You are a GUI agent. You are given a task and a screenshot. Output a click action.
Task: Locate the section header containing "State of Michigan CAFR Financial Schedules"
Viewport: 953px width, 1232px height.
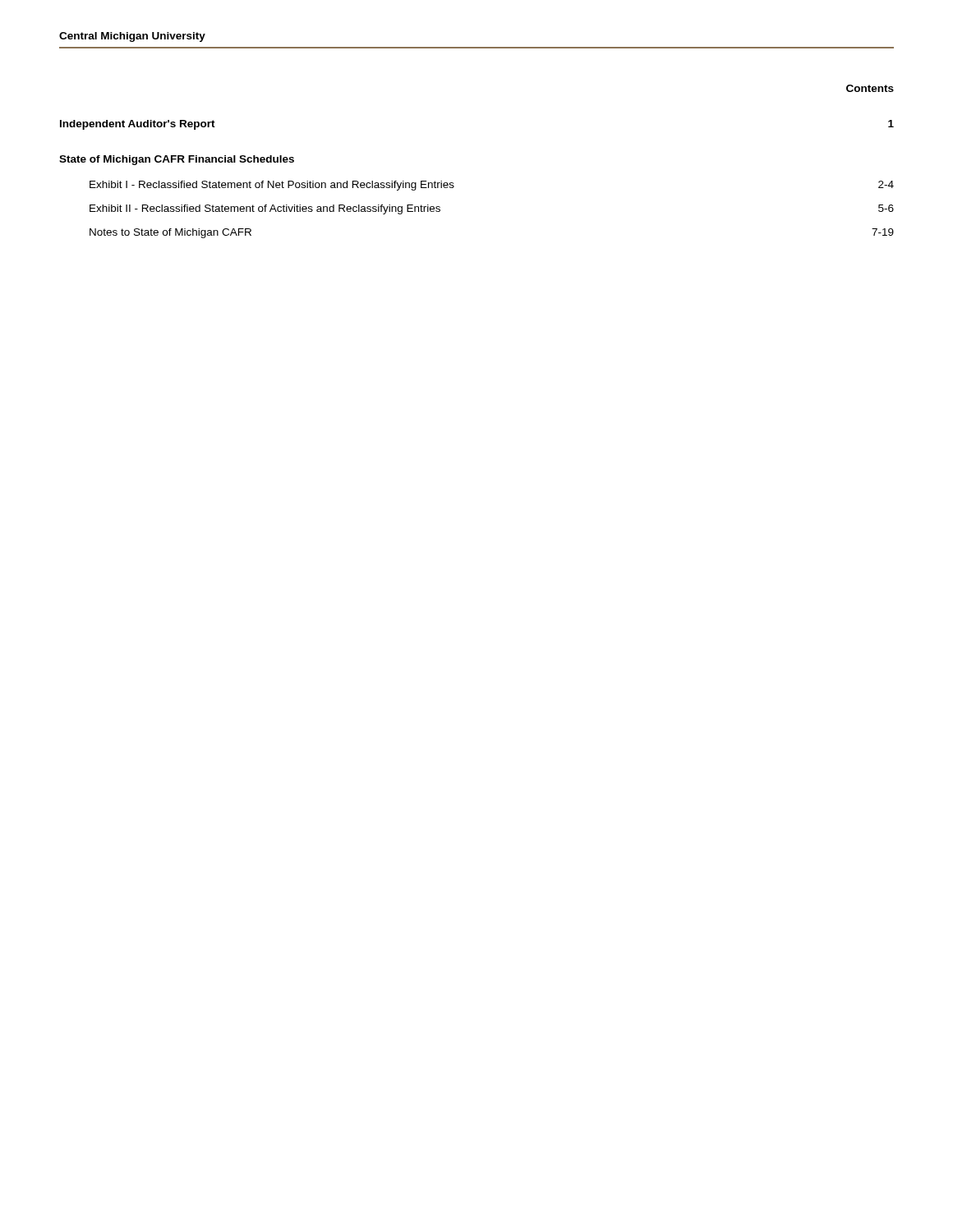click(177, 159)
